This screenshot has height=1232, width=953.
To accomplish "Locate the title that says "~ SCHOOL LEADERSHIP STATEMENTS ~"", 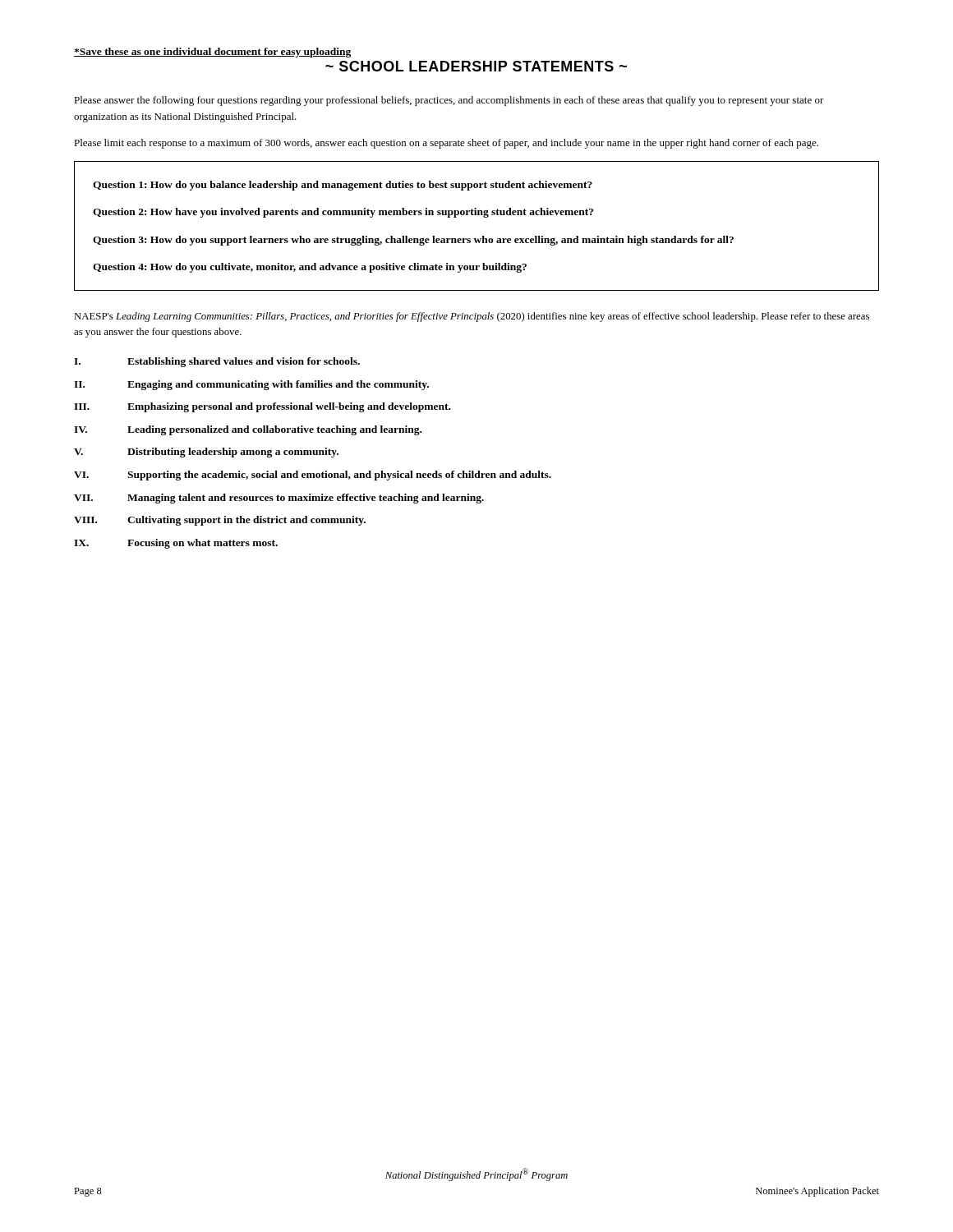I will (x=476, y=67).
